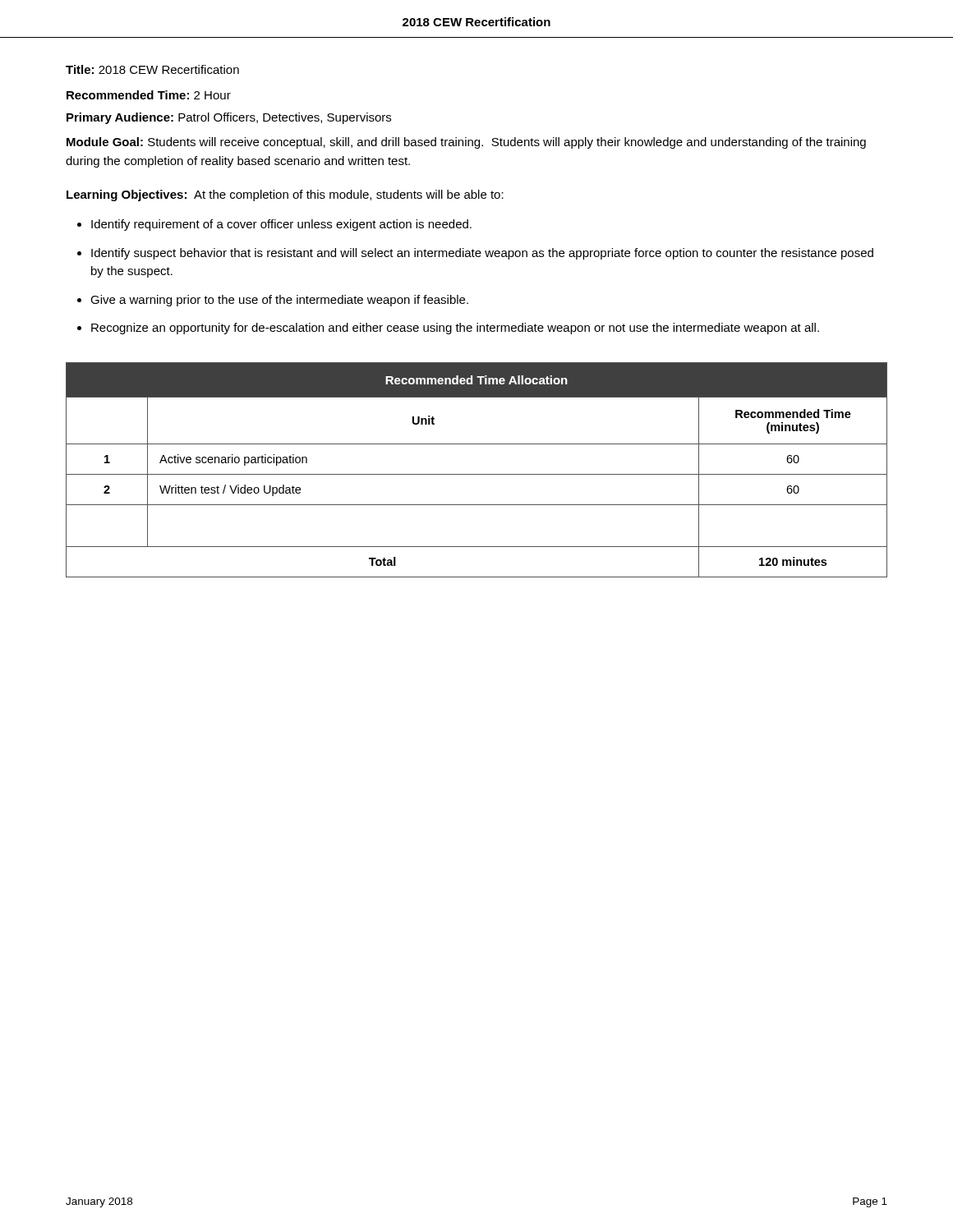Select the list item with the text "Recognize an opportunity for de-escalation"
The image size is (953, 1232).
tap(455, 328)
